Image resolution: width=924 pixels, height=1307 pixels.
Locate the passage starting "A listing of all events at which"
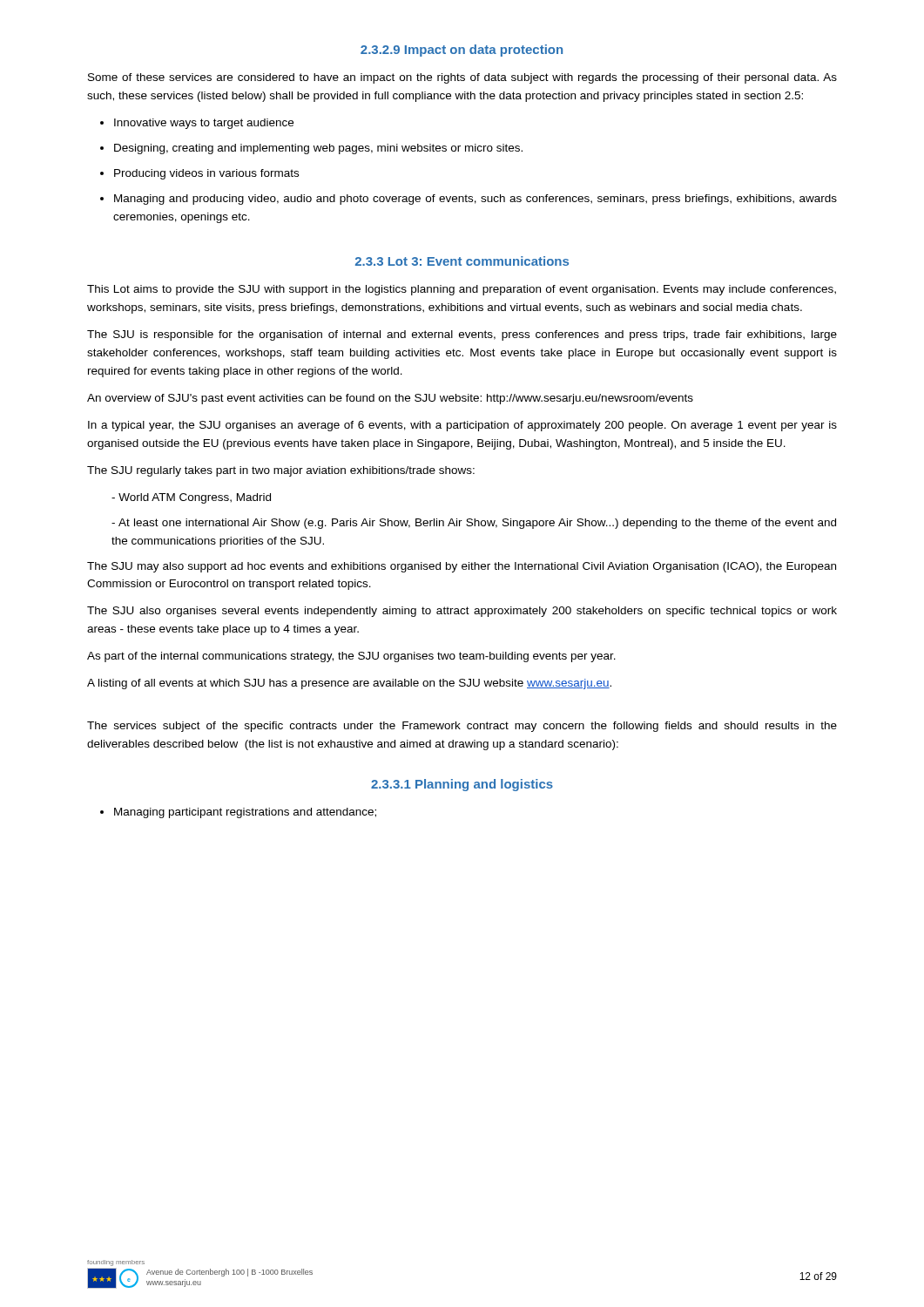tap(350, 683)
